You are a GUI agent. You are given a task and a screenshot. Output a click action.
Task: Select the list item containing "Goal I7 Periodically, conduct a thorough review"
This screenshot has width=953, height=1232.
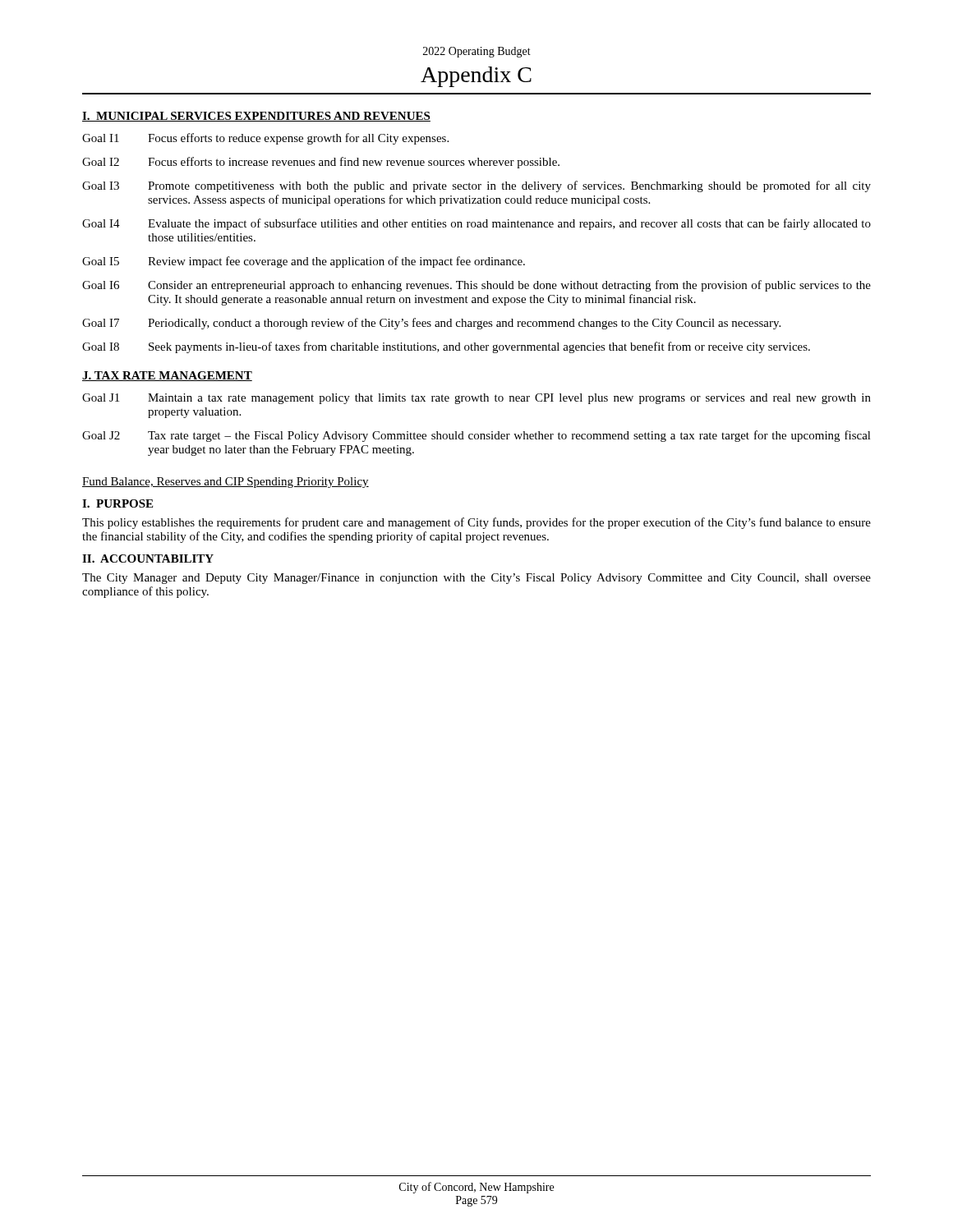click(x=476, y=323)
